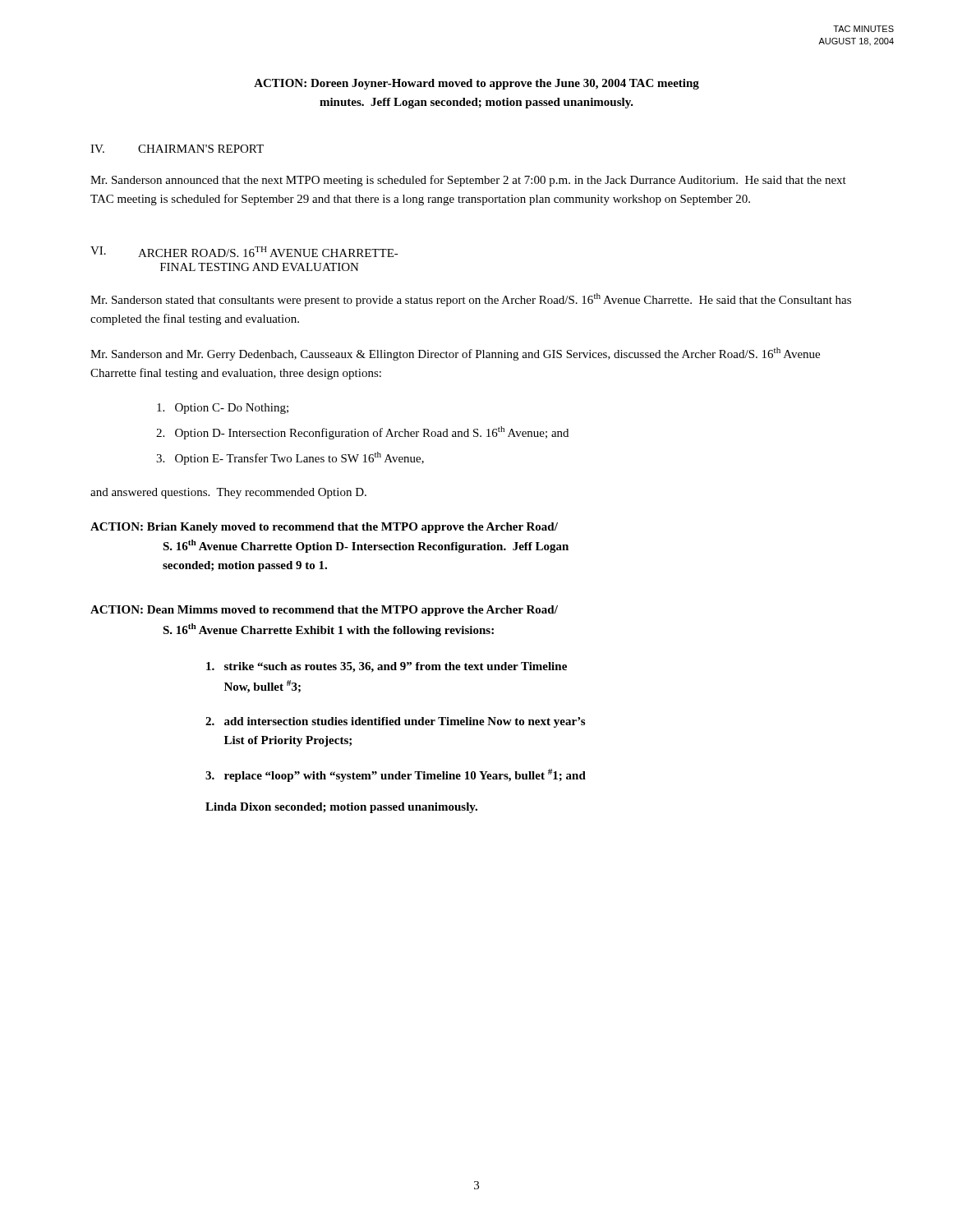Screen dimensions: 1232x953
Task: Click on the list item containing "2. Option D- Intersection"
Action: point(363,431)
